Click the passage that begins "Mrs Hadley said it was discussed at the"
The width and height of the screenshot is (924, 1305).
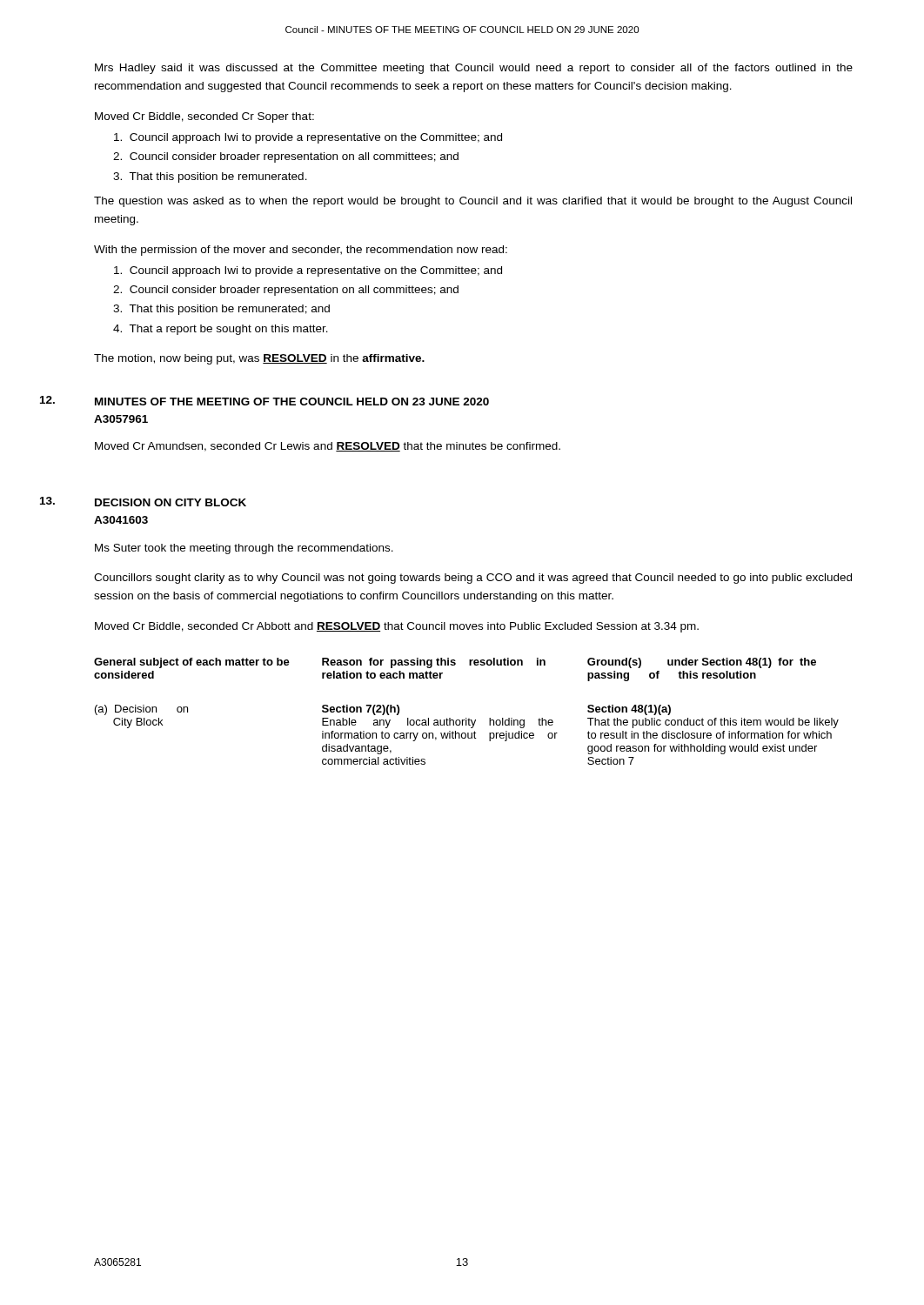point(473,77)
